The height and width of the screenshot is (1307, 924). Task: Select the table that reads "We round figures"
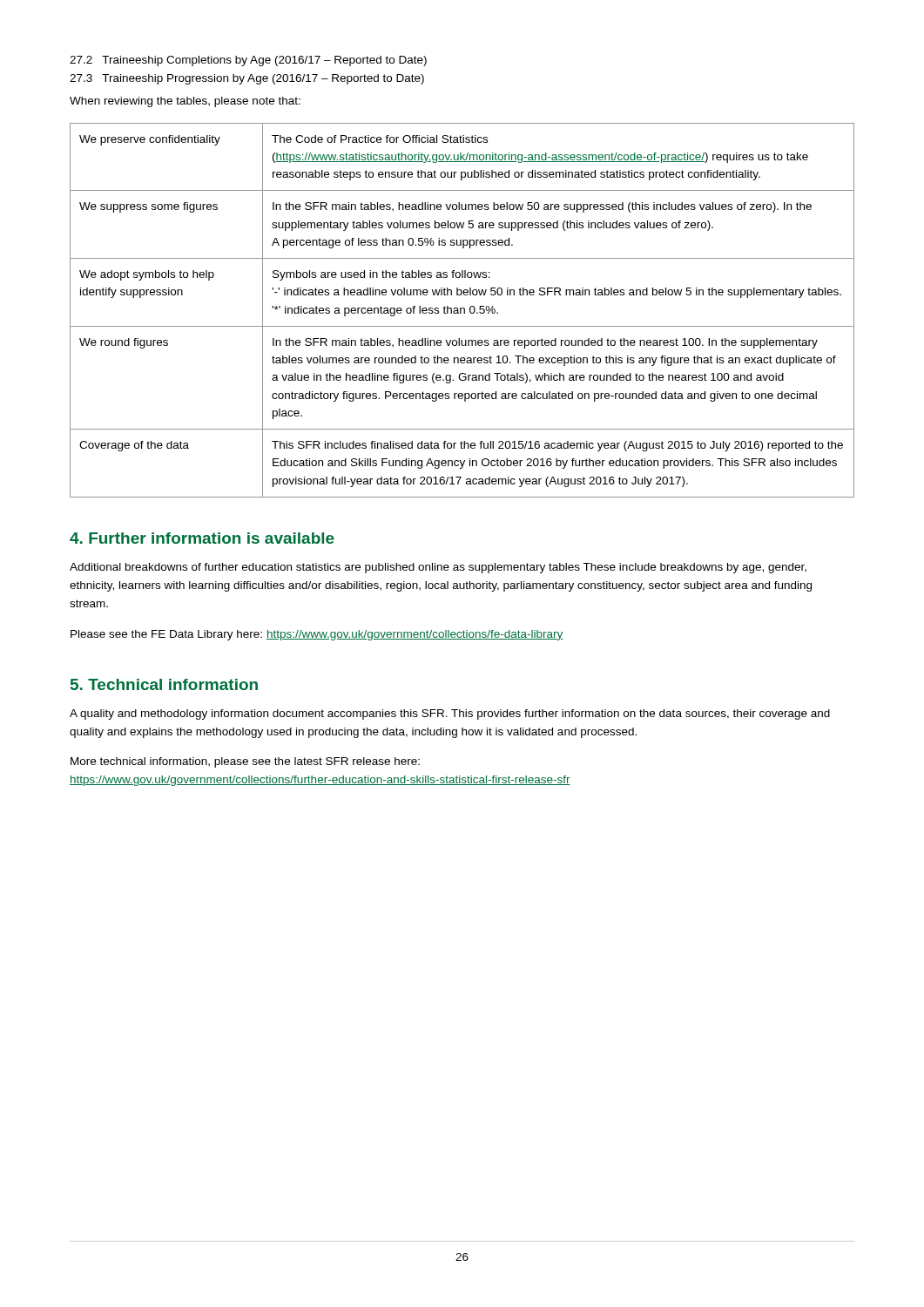[462, 310]
